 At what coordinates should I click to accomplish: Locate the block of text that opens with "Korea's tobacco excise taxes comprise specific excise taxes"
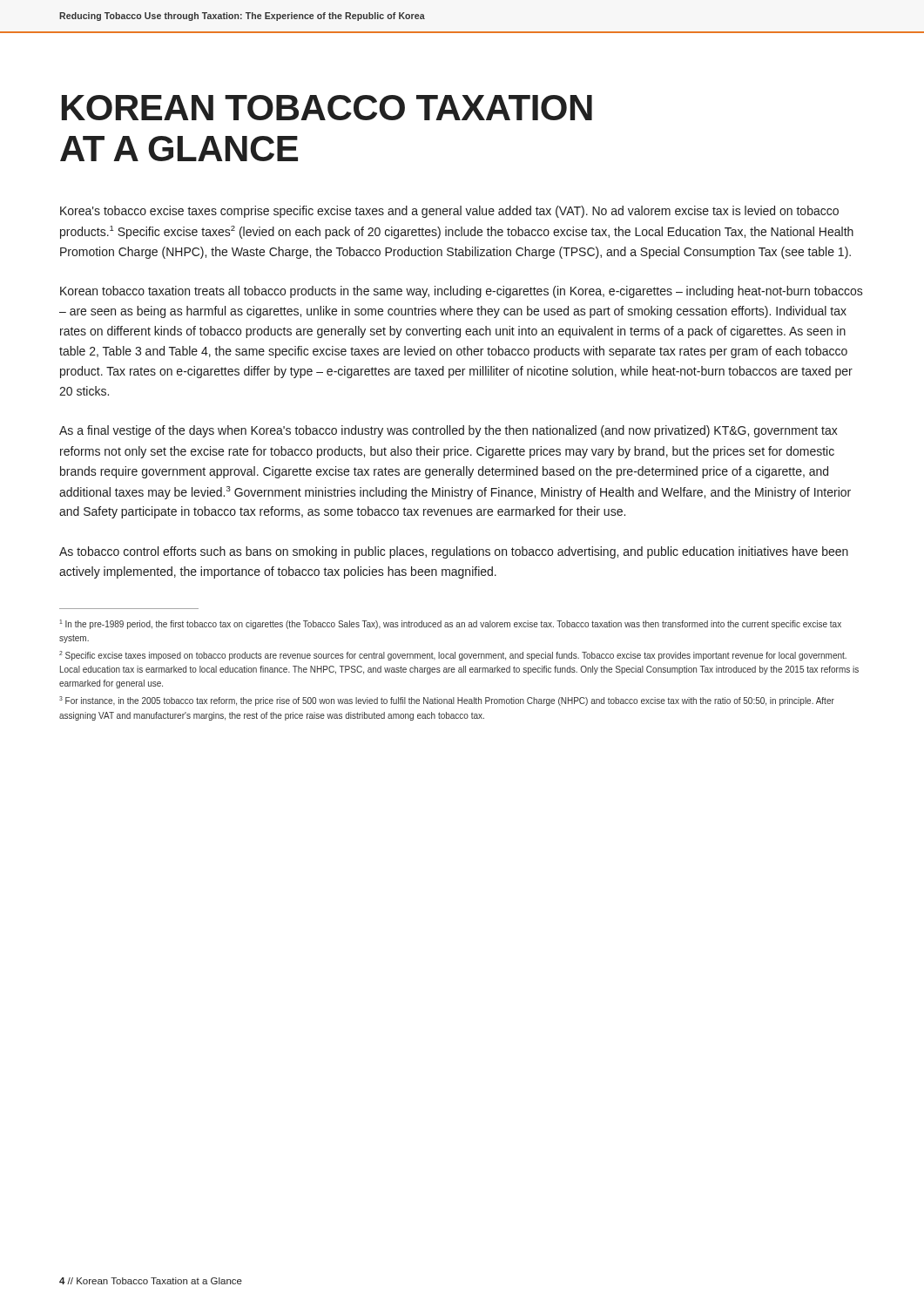point(457,231)
